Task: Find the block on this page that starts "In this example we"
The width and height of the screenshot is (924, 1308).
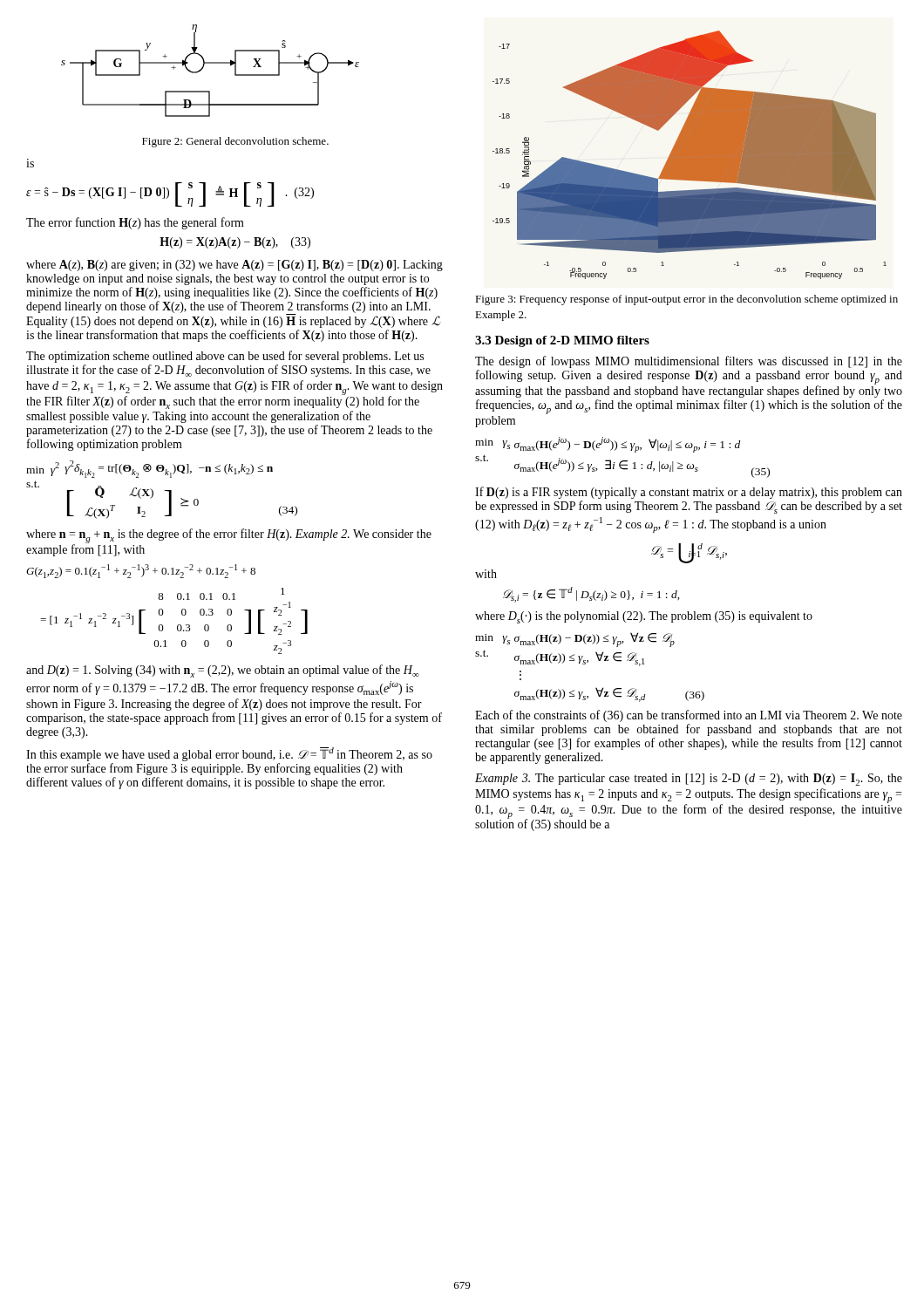Action: pyautogui.click(x=229, y=767)
